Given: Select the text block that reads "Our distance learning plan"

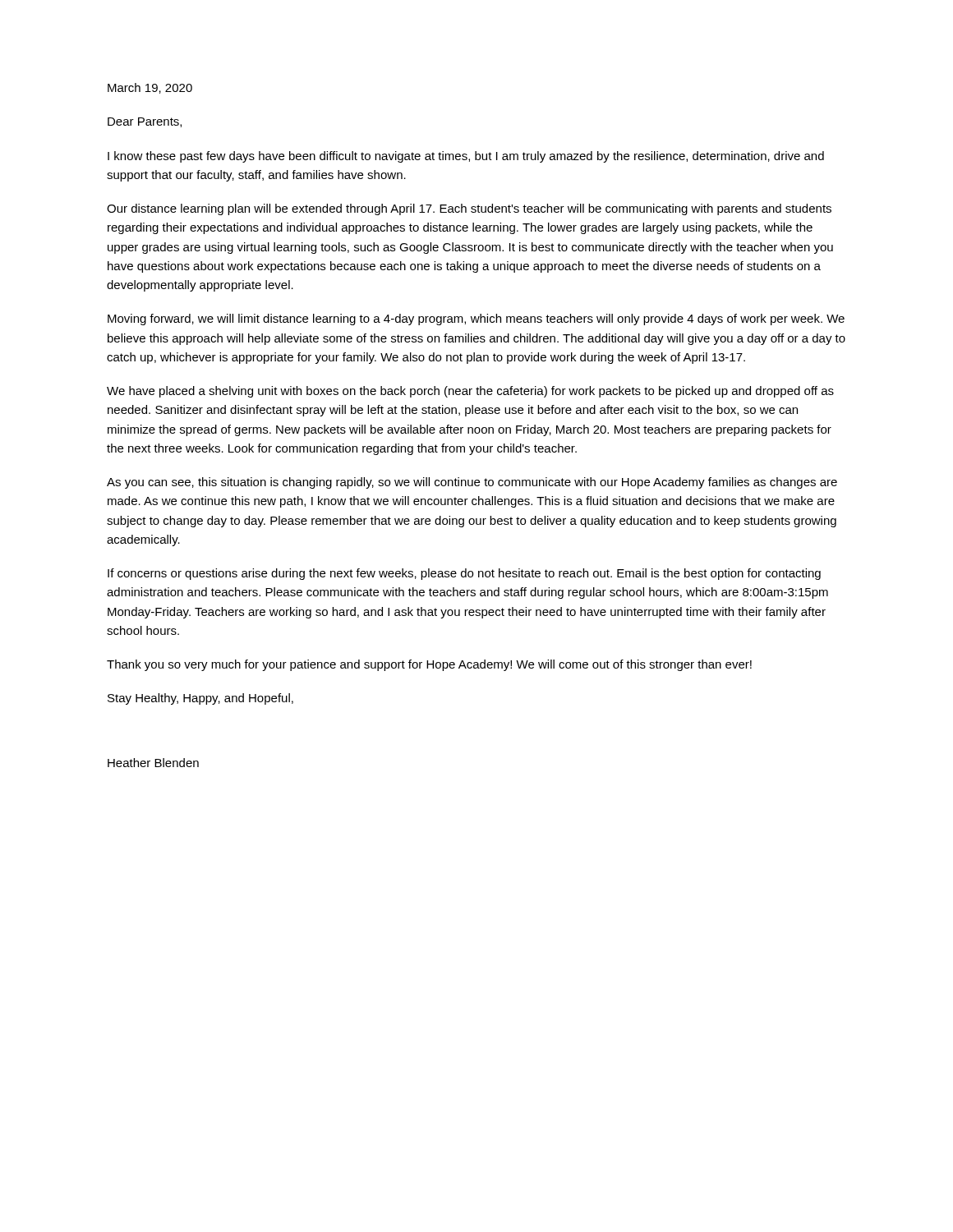Looking at the screenshot, I should [x=470, y=246].
